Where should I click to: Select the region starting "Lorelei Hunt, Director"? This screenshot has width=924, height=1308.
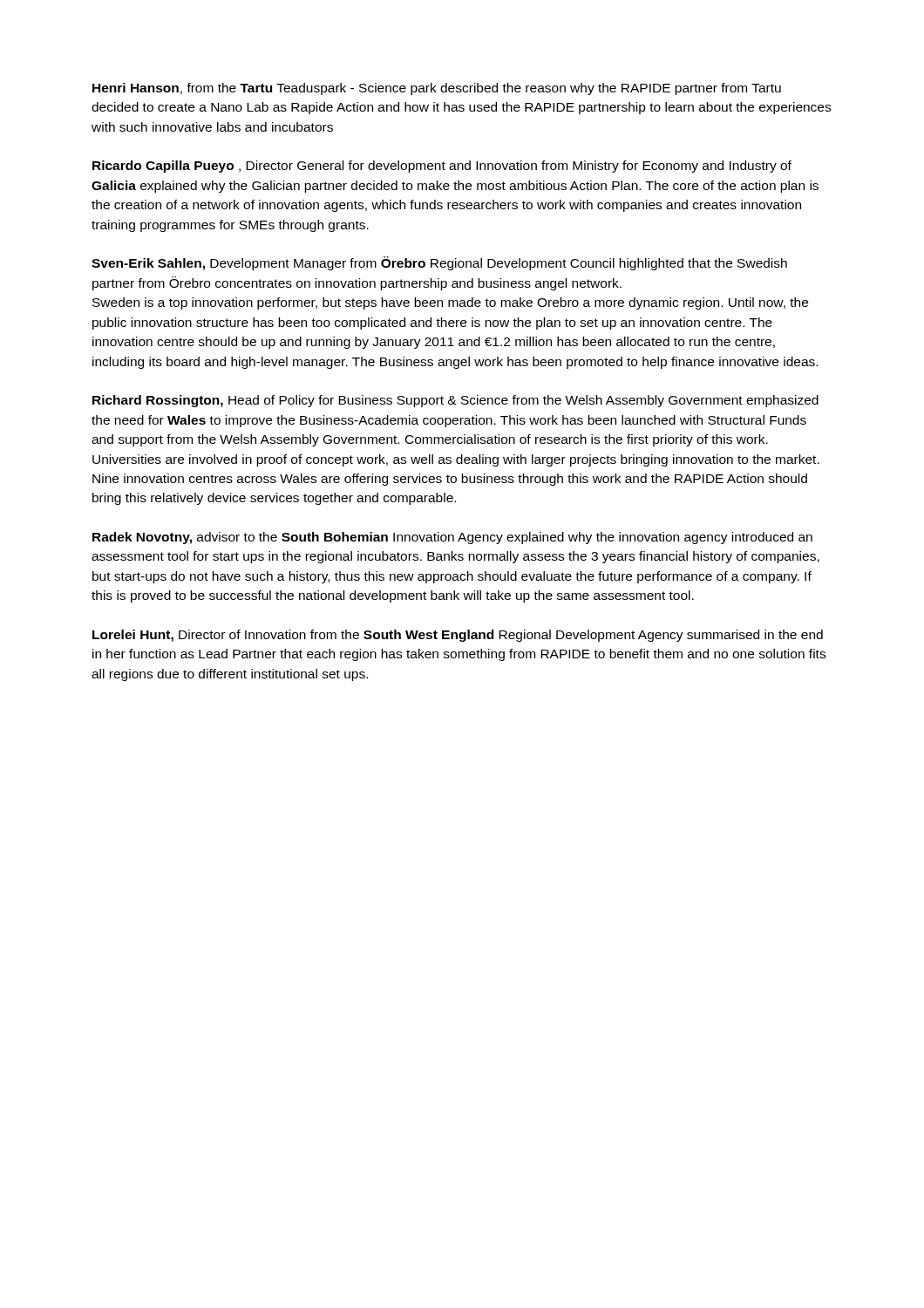point(459,654)
